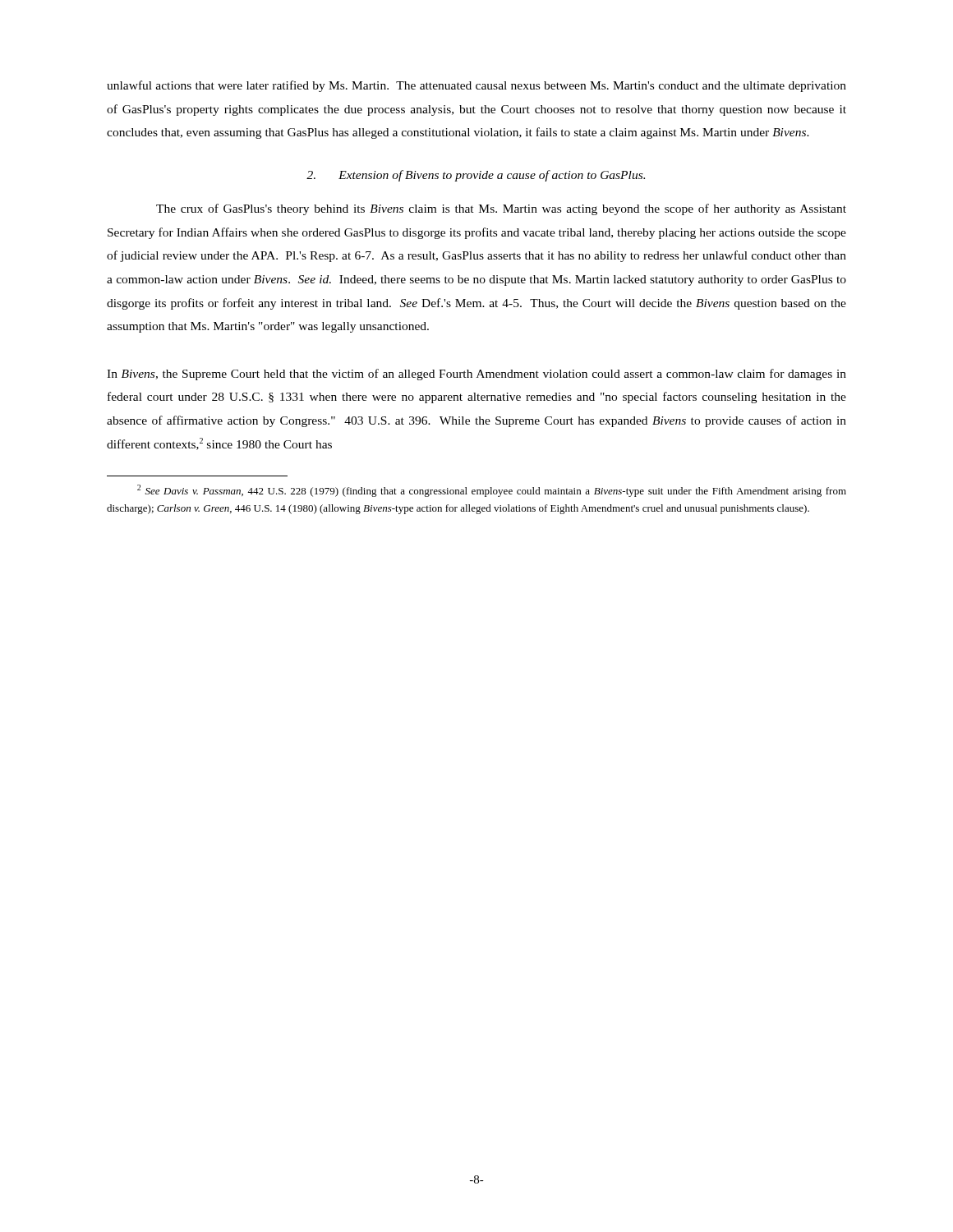Screen dimensions: 1232x953
Task: Where is the passage that starts "2 See Davis v. Passman, 442 U.S."?
Action: (476, 499)
